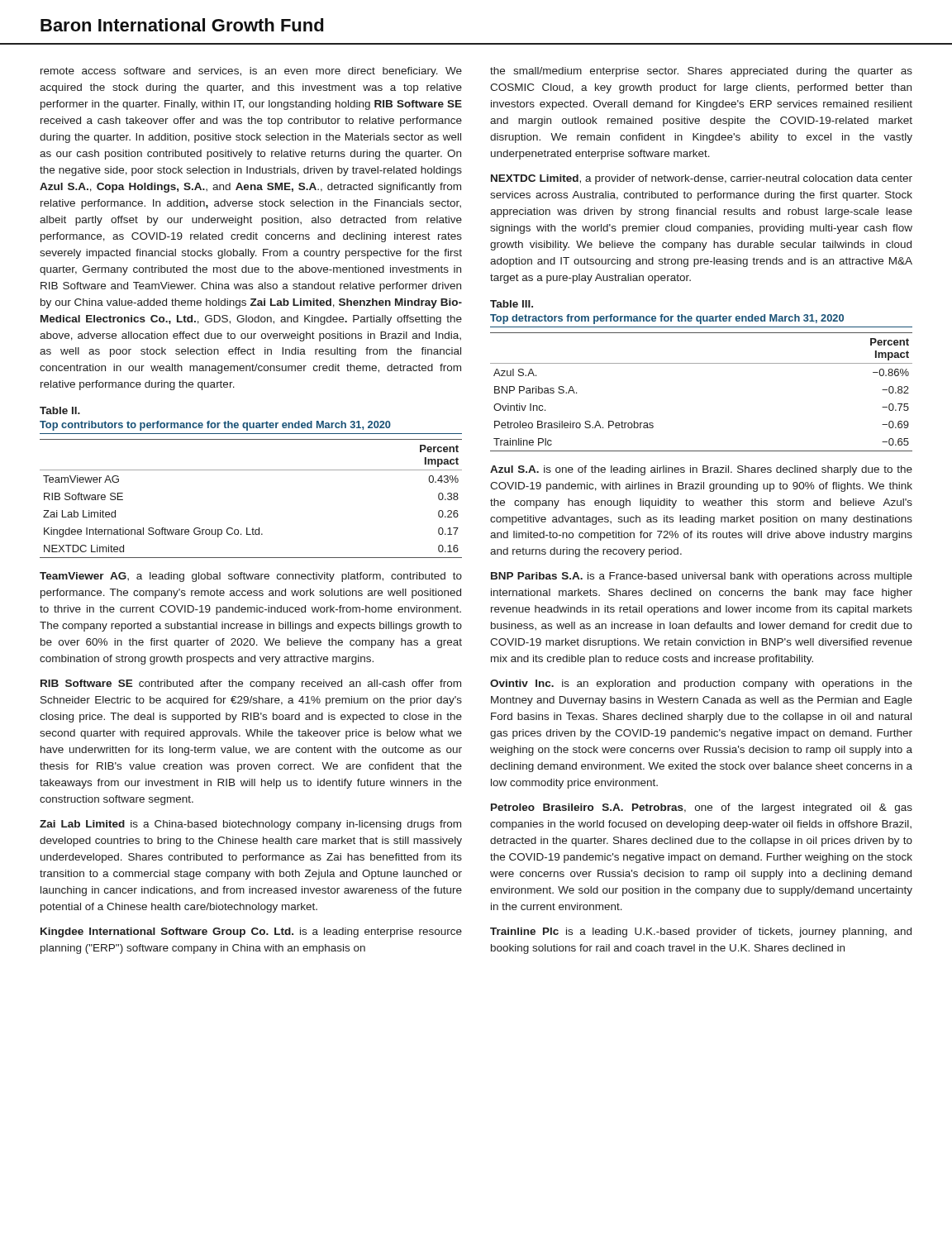
Task: Point to the block beginning "Azul S.A. is one of the"
Action: click(x=701, y=510)
